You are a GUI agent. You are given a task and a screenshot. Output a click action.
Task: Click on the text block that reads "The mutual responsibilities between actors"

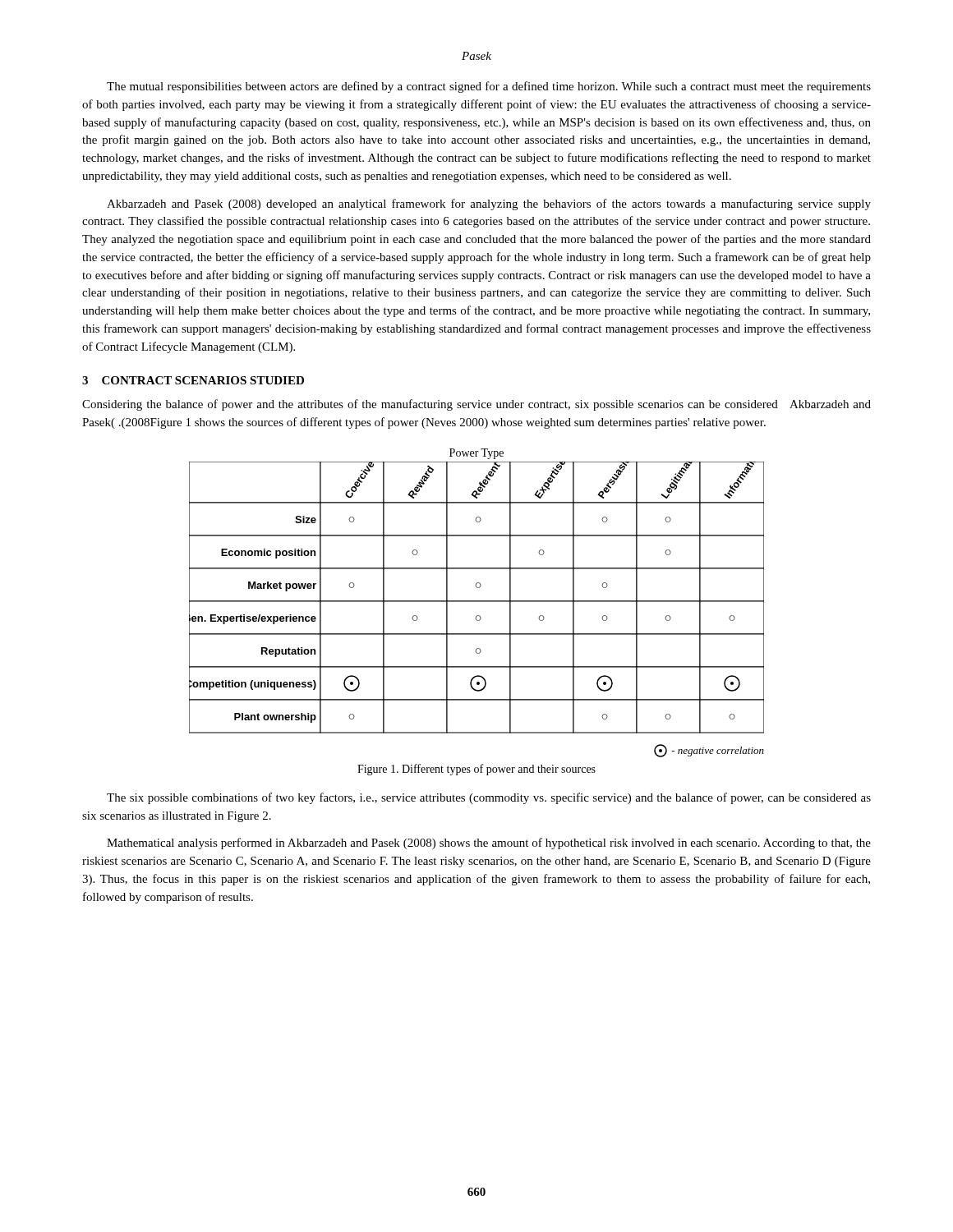click(476, 131)
